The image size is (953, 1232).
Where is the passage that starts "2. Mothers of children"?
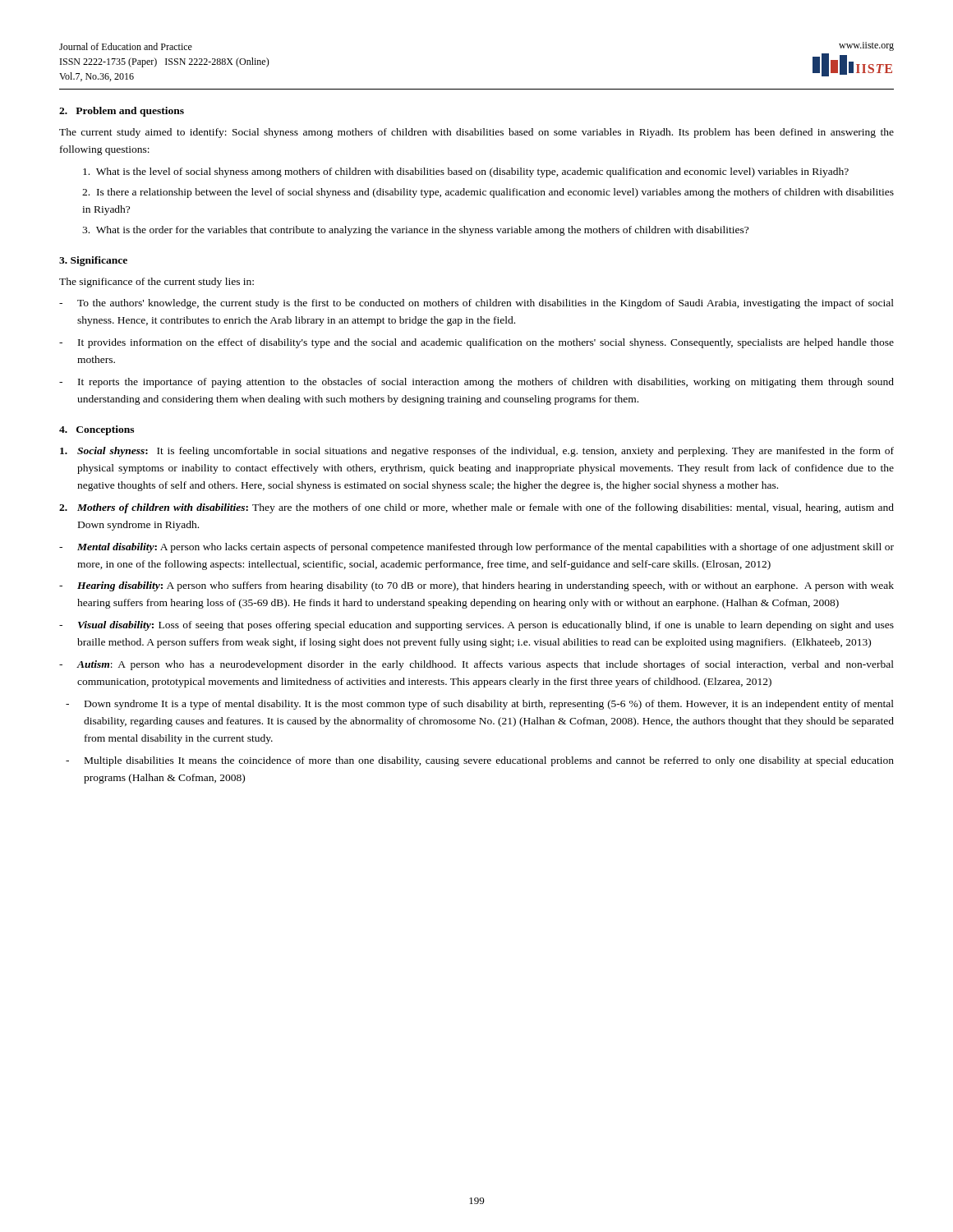[476, 516]
